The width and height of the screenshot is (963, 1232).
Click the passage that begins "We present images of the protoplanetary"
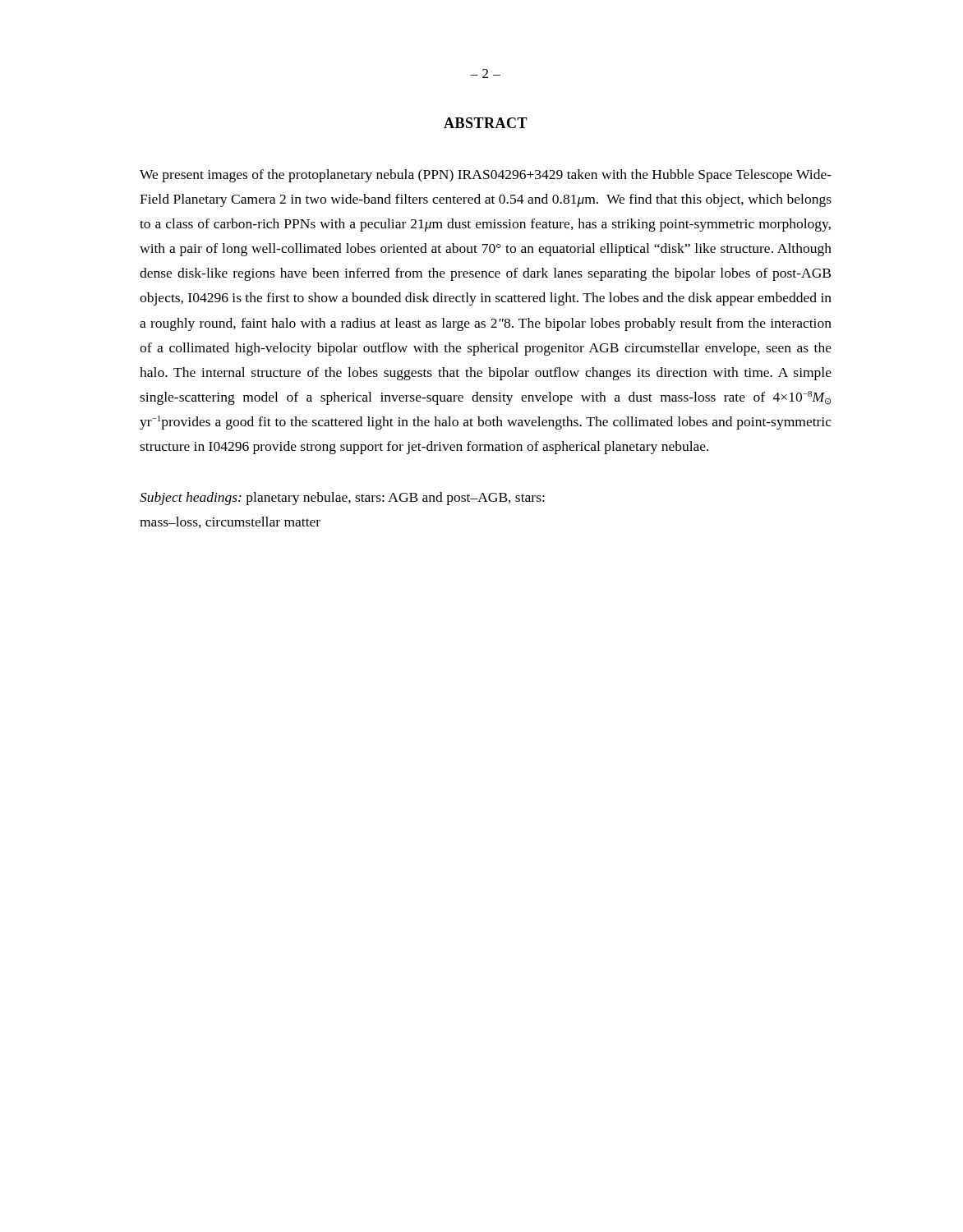[486, 310]
